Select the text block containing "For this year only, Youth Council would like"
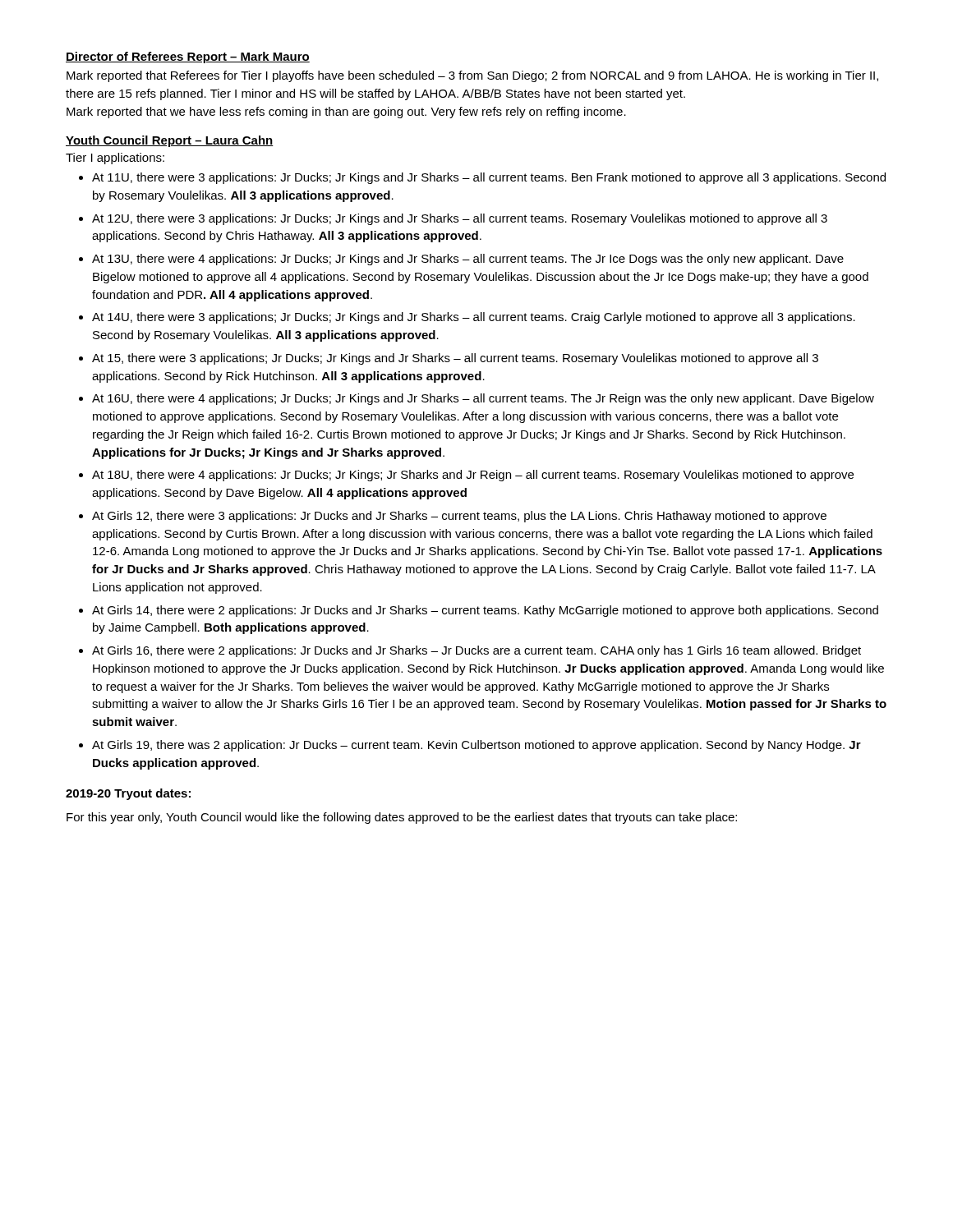 402,817
